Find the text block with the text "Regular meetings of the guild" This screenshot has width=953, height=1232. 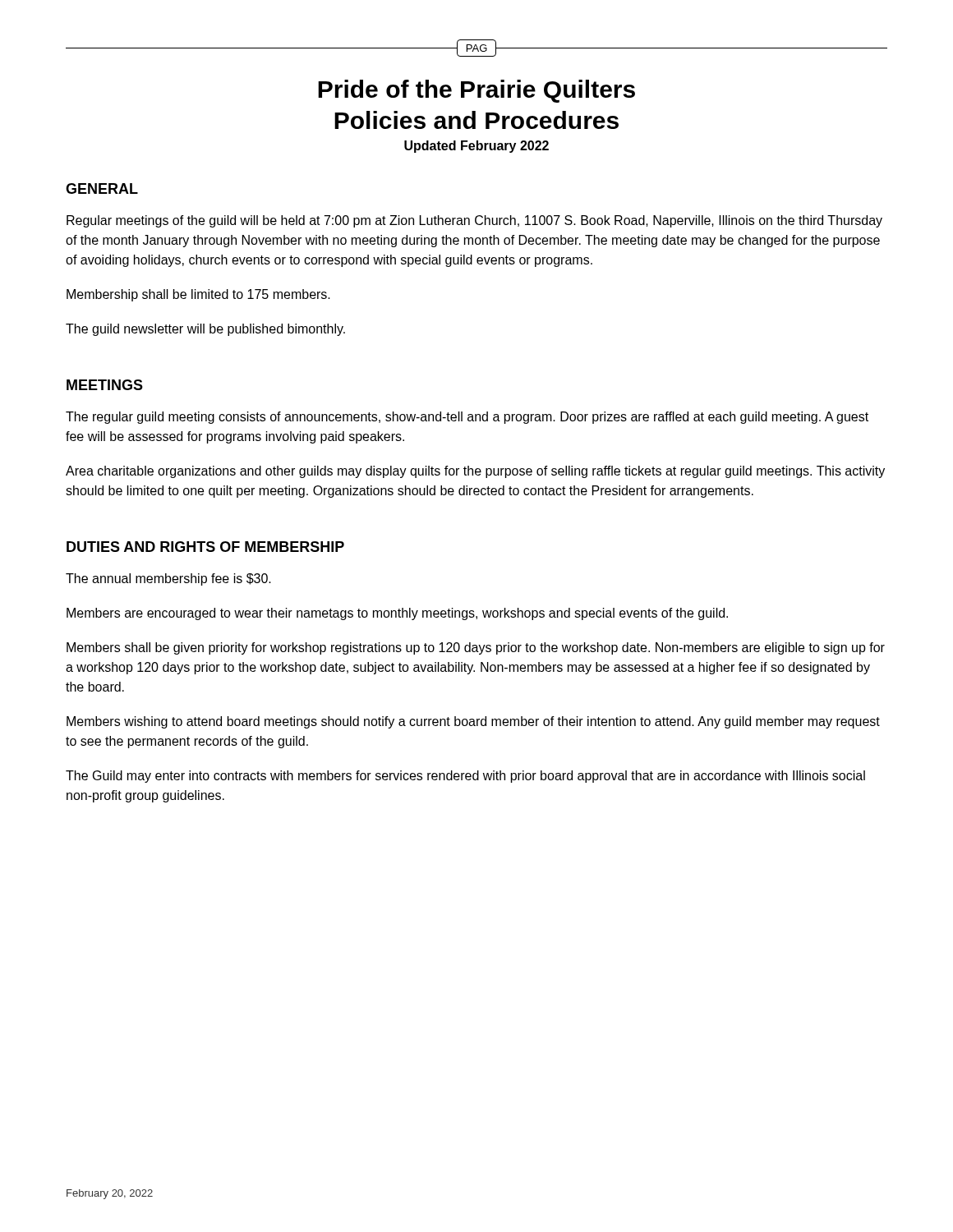click(476, 241)
